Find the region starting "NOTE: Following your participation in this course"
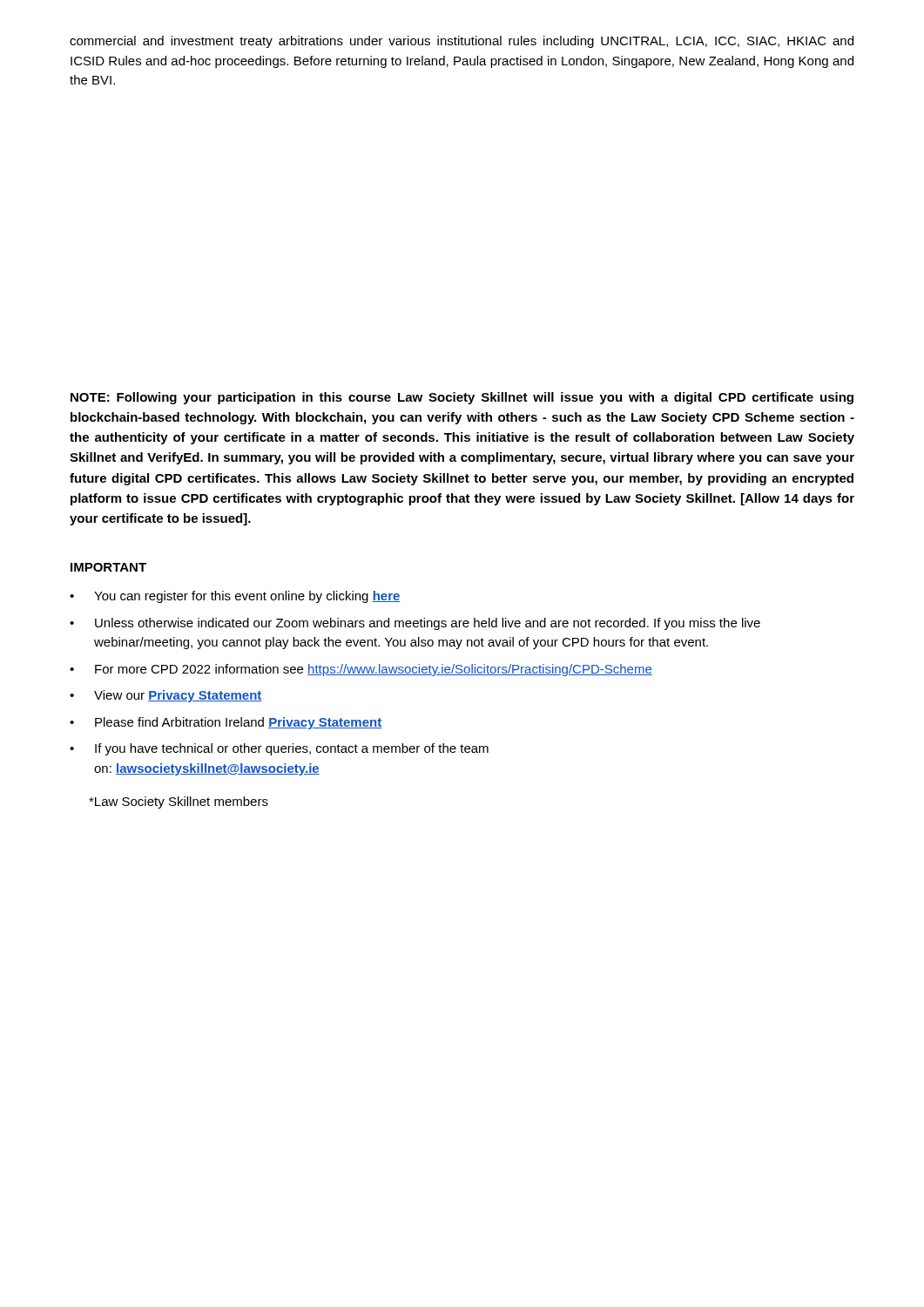 pos(462,457)
